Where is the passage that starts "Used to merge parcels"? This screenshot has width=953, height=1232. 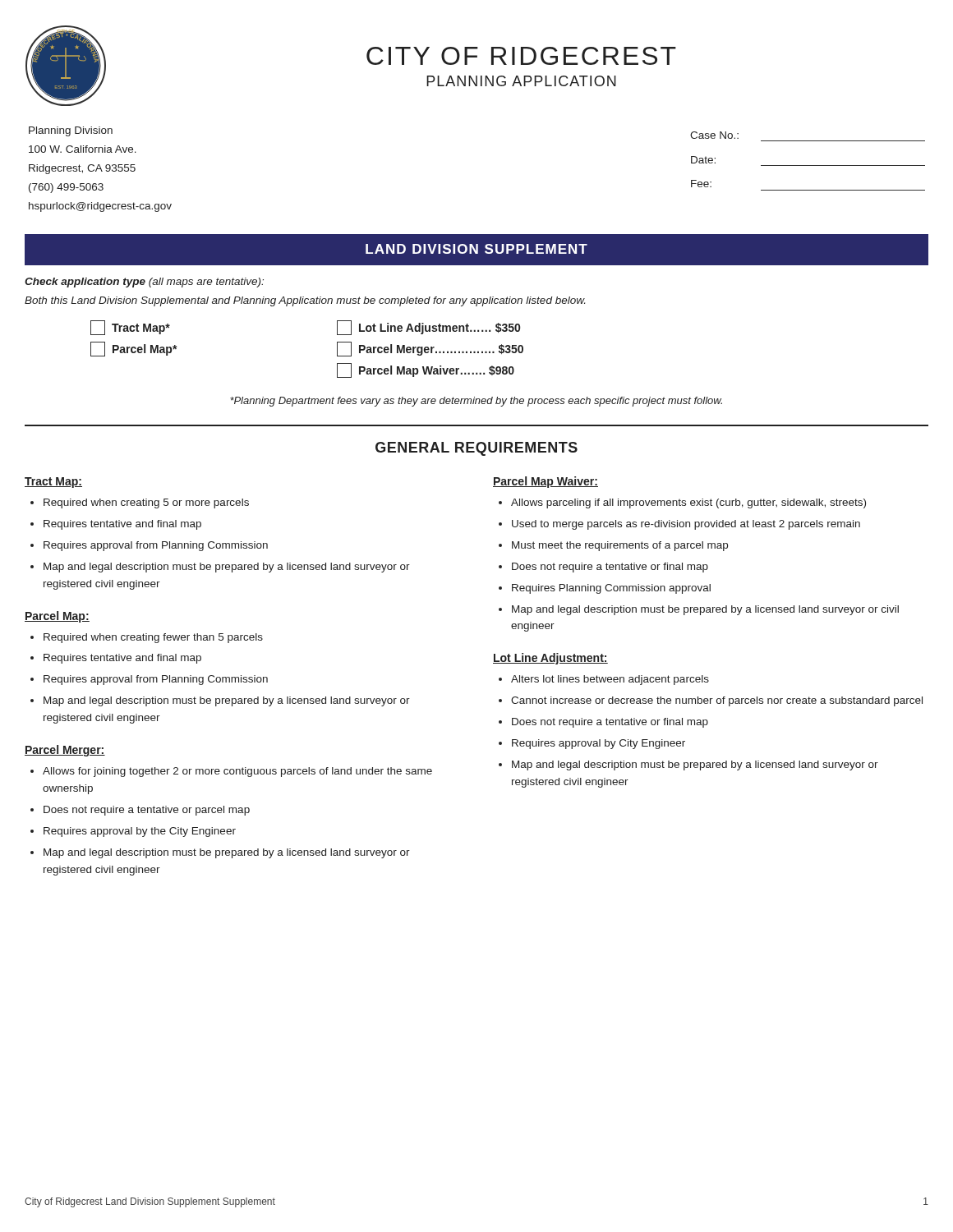pos(686,523)
